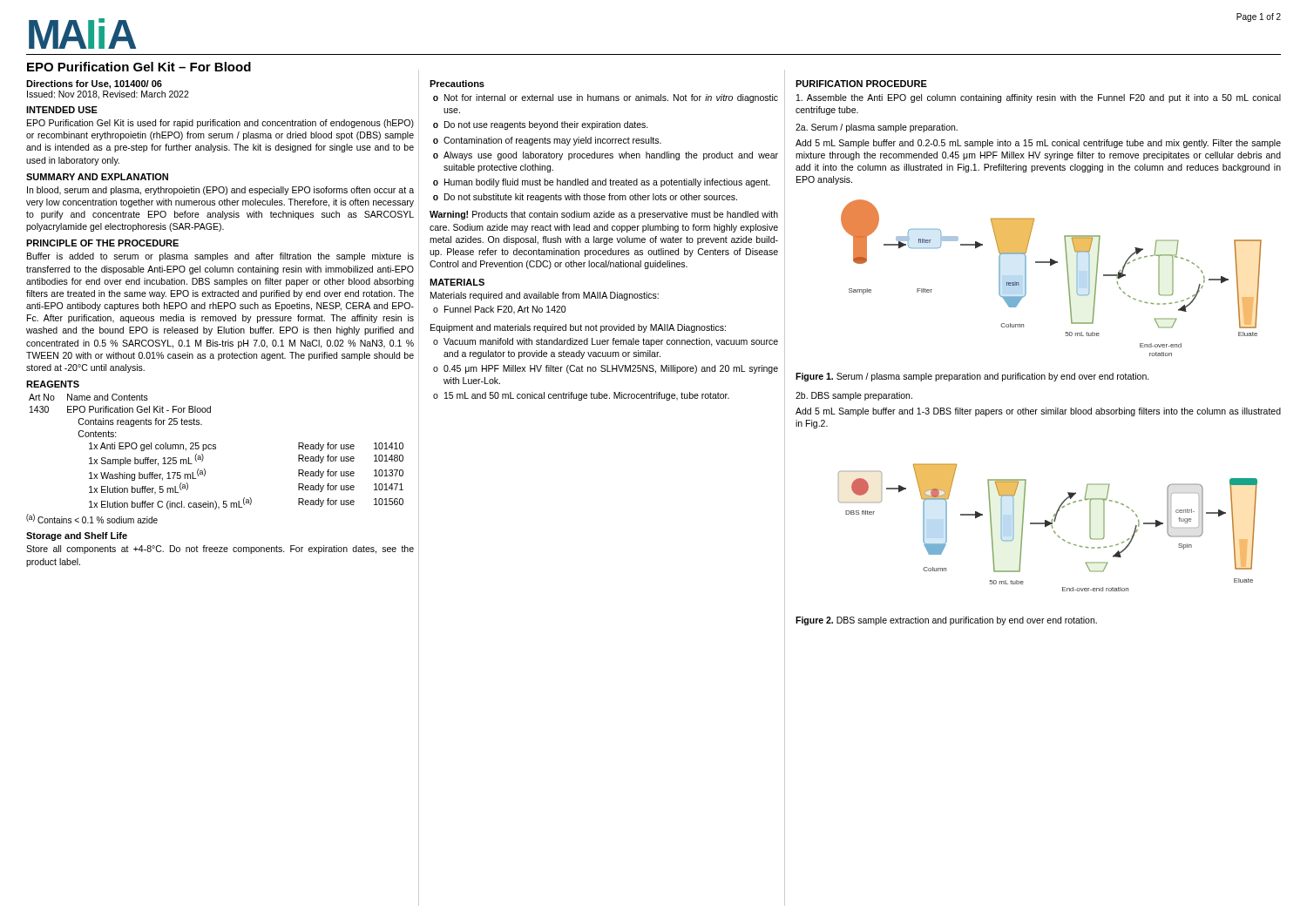Click the passage that begins "o Do not substitute kit"
Viewport: 1307px width, 924px height.
[x=585, y=197]
